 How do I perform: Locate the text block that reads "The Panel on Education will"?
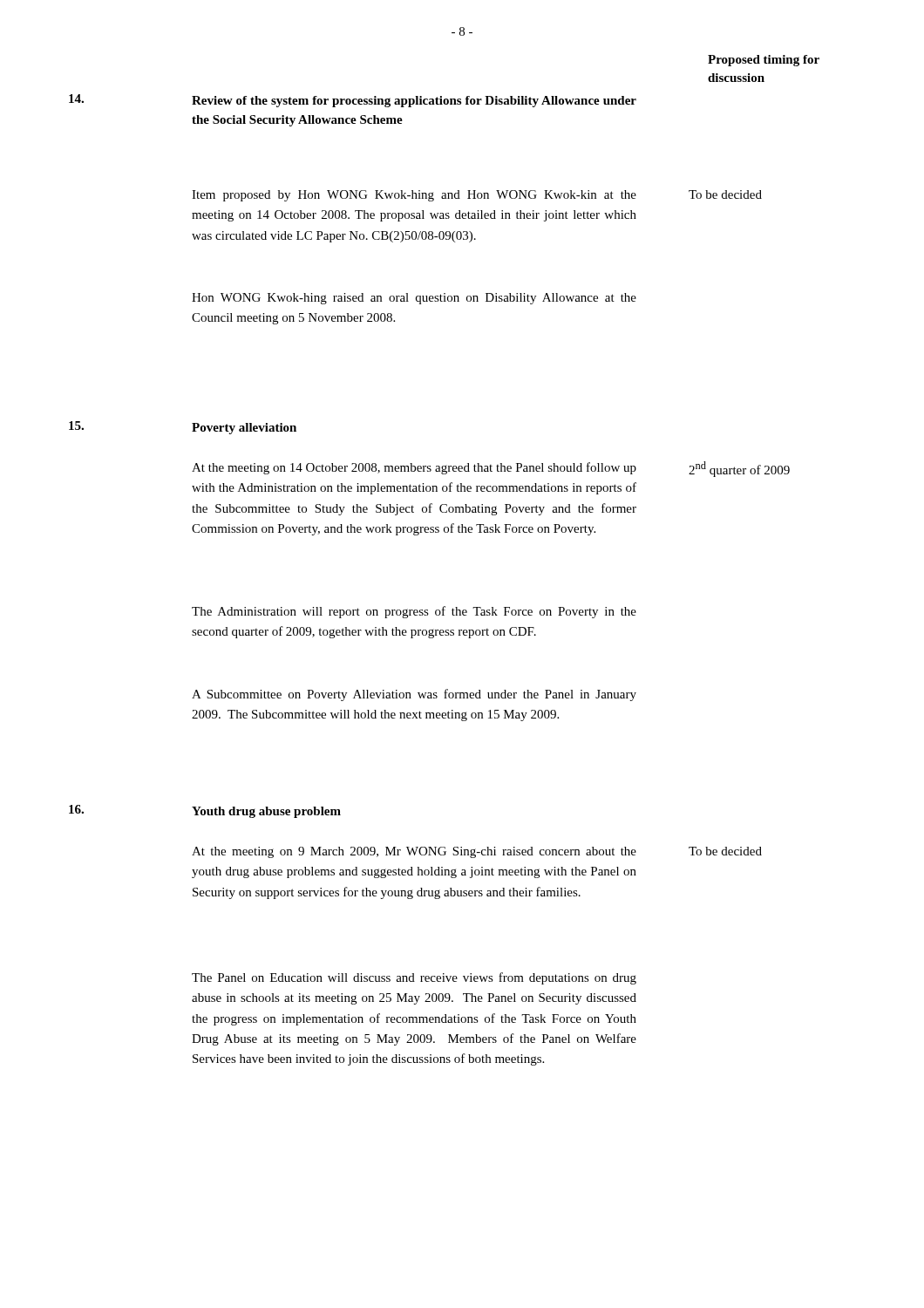[414, 1018]
